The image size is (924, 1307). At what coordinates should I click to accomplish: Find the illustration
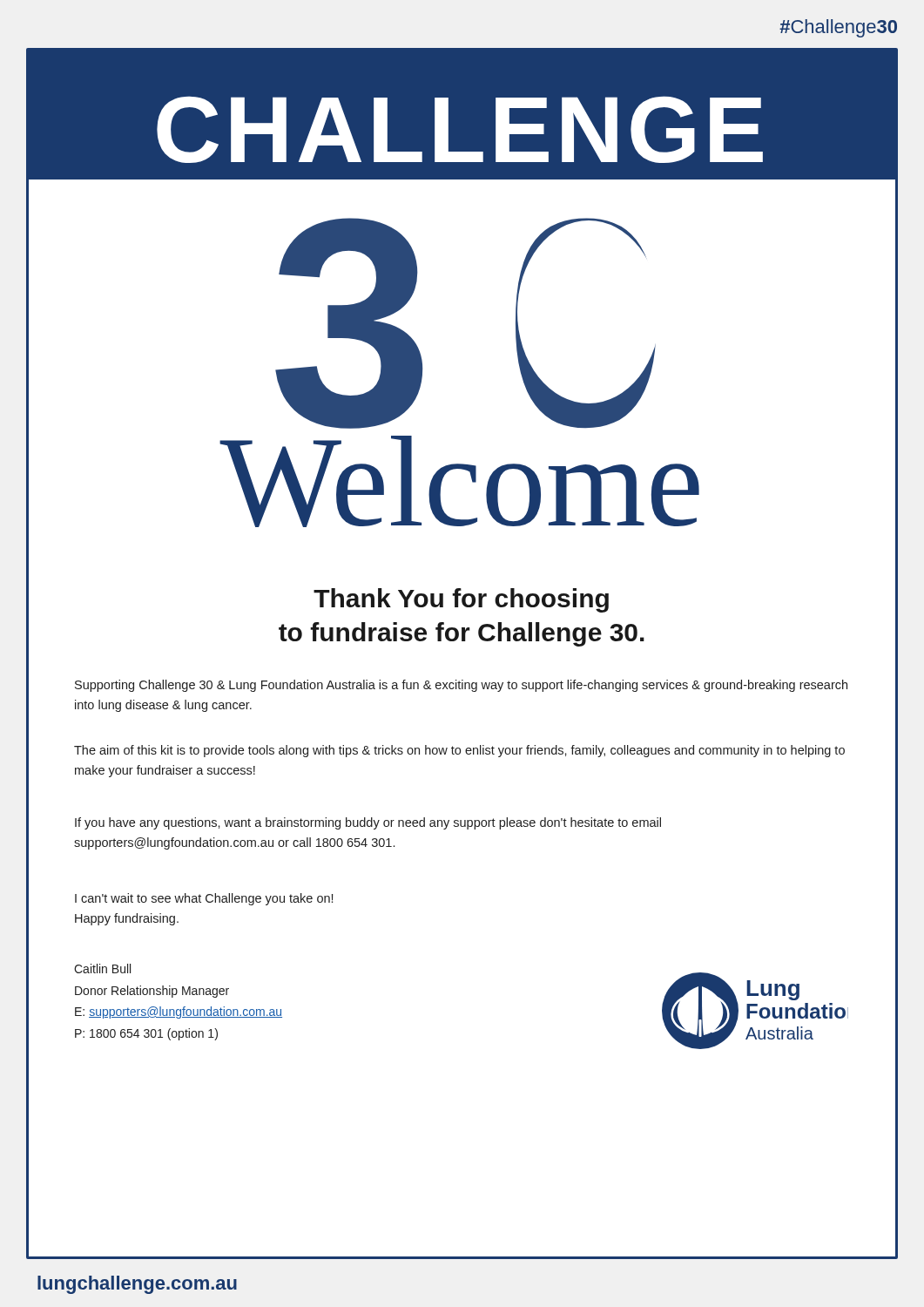pyautogui.click(x=462, y=303)
